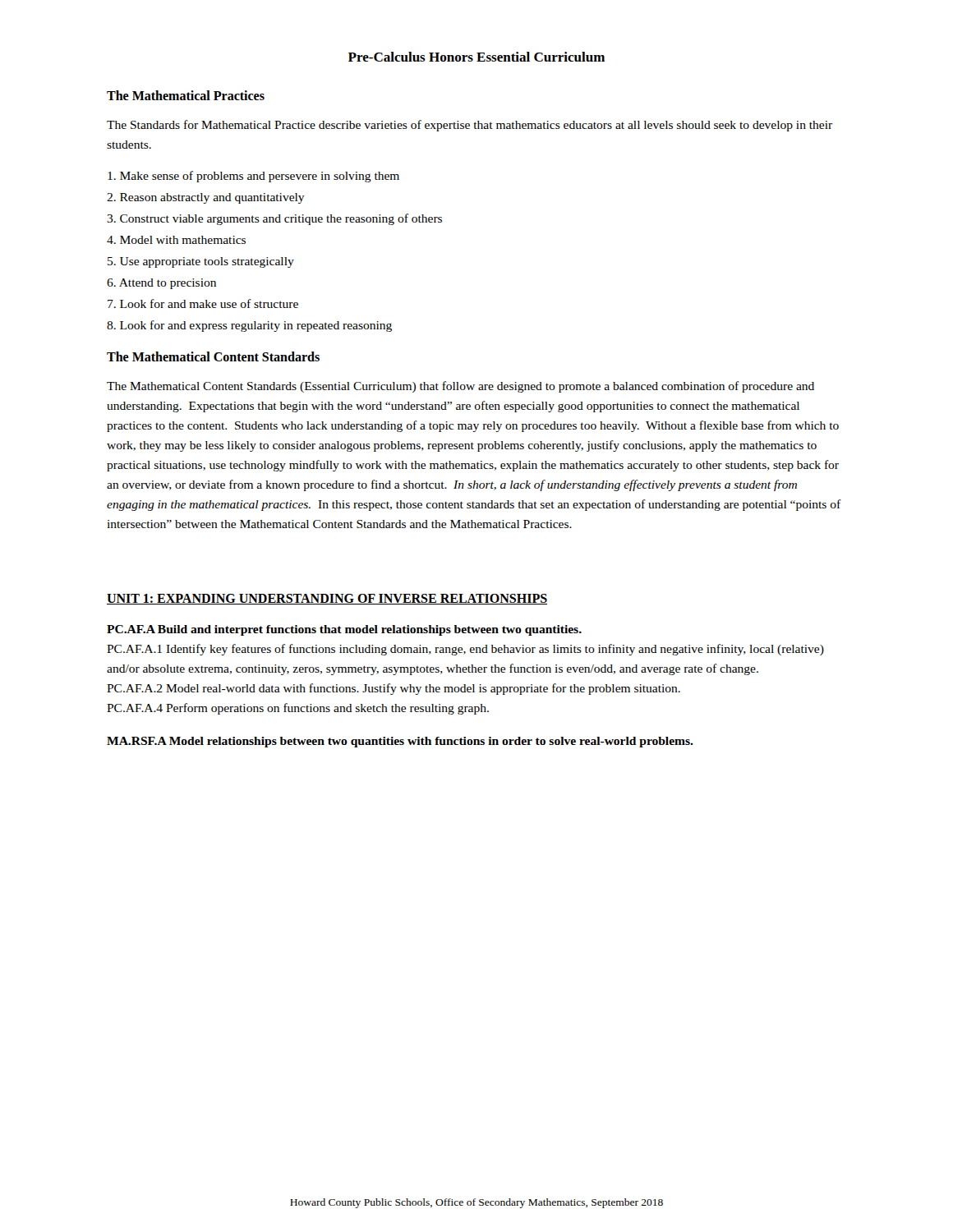Point to the text starting "7. Look for and make use of"
Viewport: 953px width, 1232px height.
pos(203,304)
